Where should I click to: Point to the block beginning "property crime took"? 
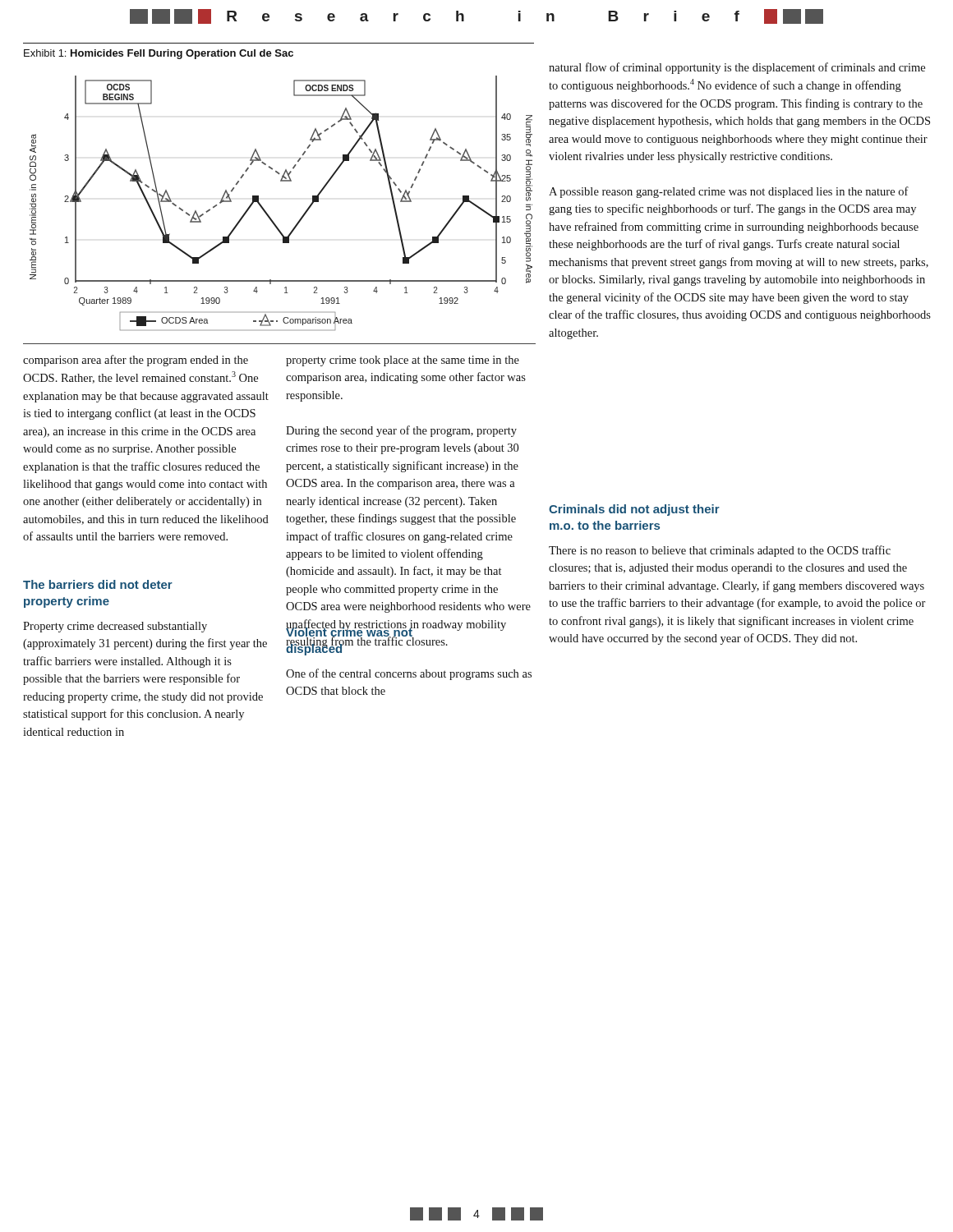pyautogui.click(x=408, y=501)
